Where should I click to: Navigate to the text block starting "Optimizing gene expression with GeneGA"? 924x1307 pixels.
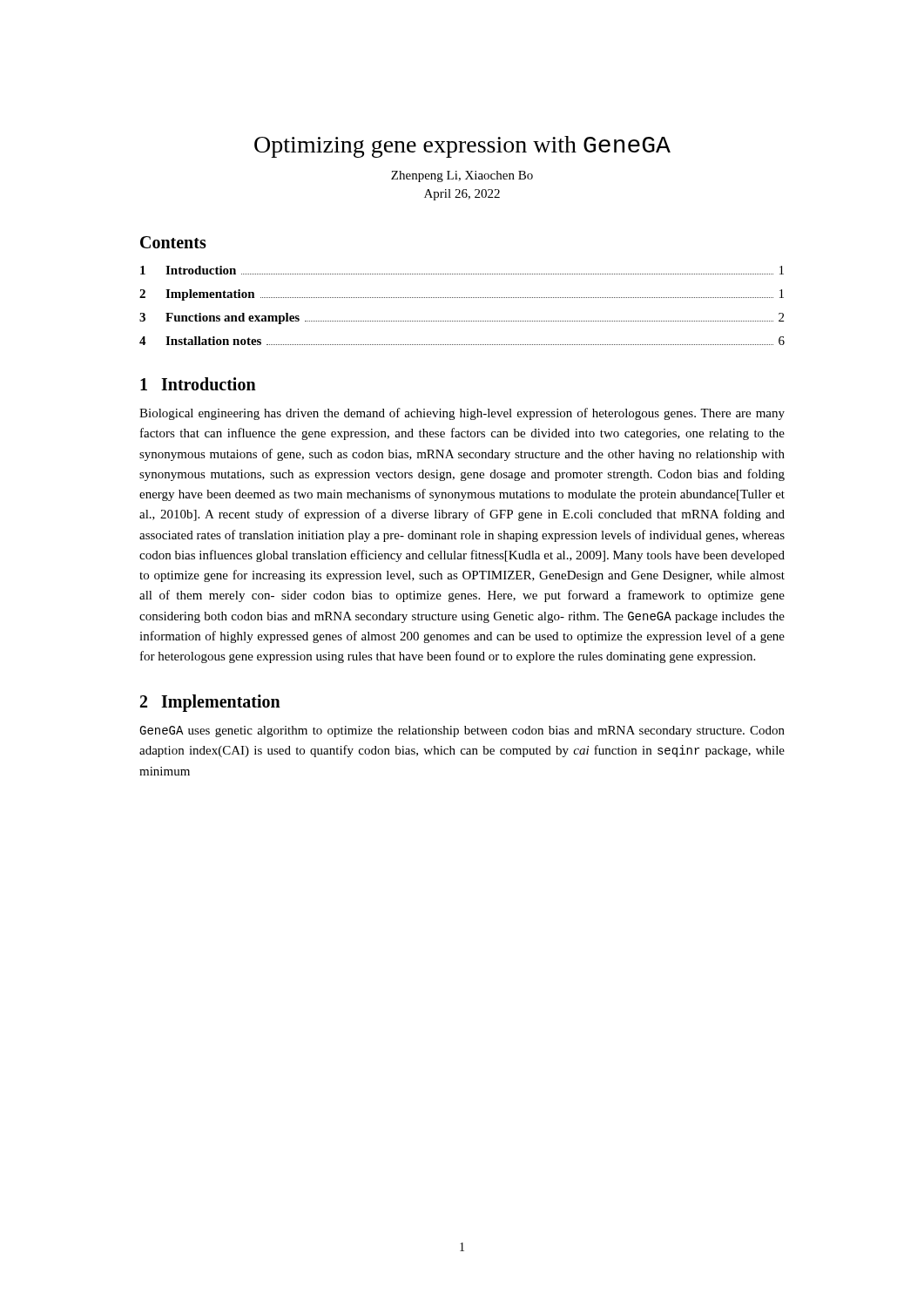(x=462, y=145)
